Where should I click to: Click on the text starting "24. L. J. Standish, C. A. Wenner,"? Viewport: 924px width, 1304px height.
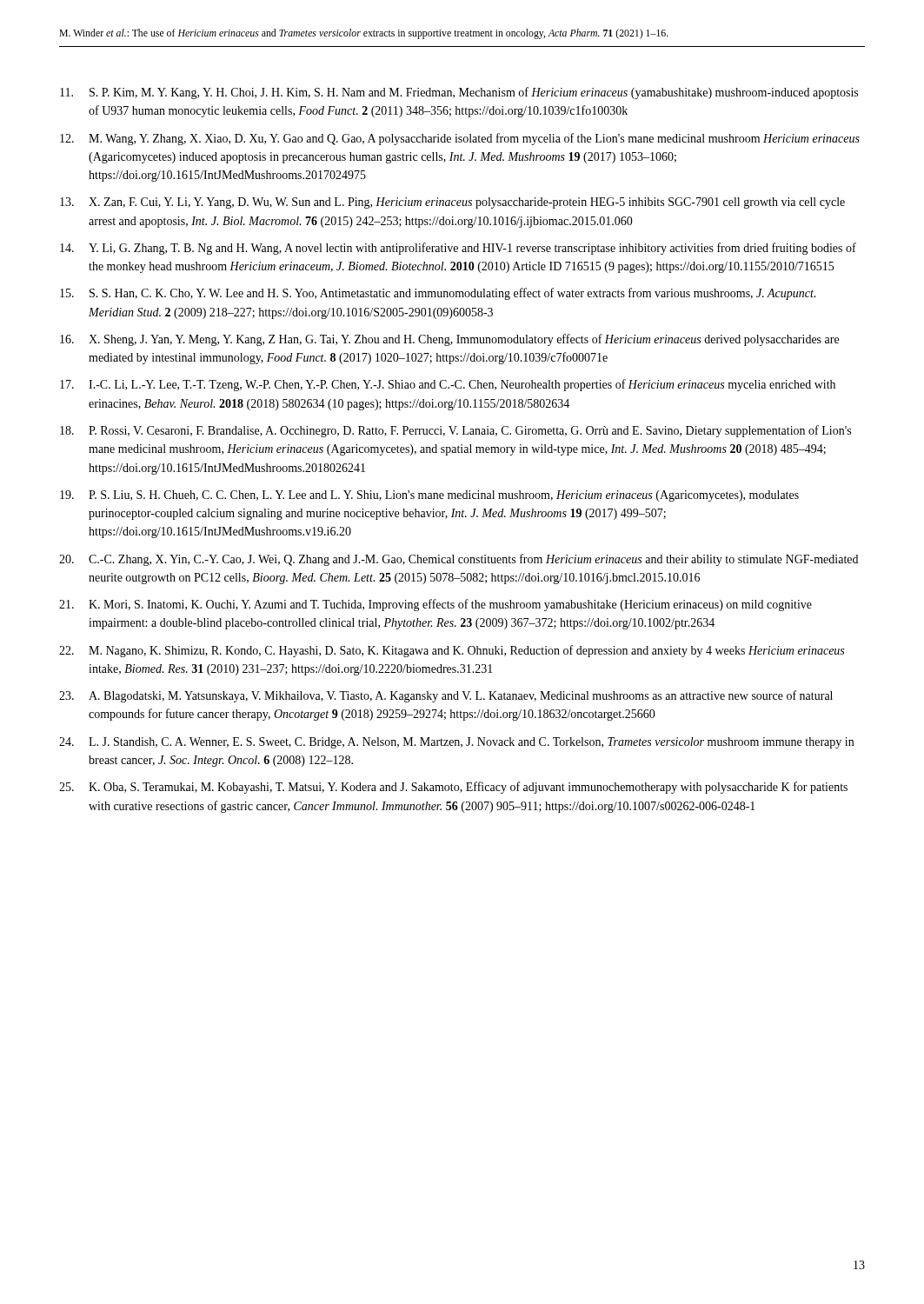(462, 751)
